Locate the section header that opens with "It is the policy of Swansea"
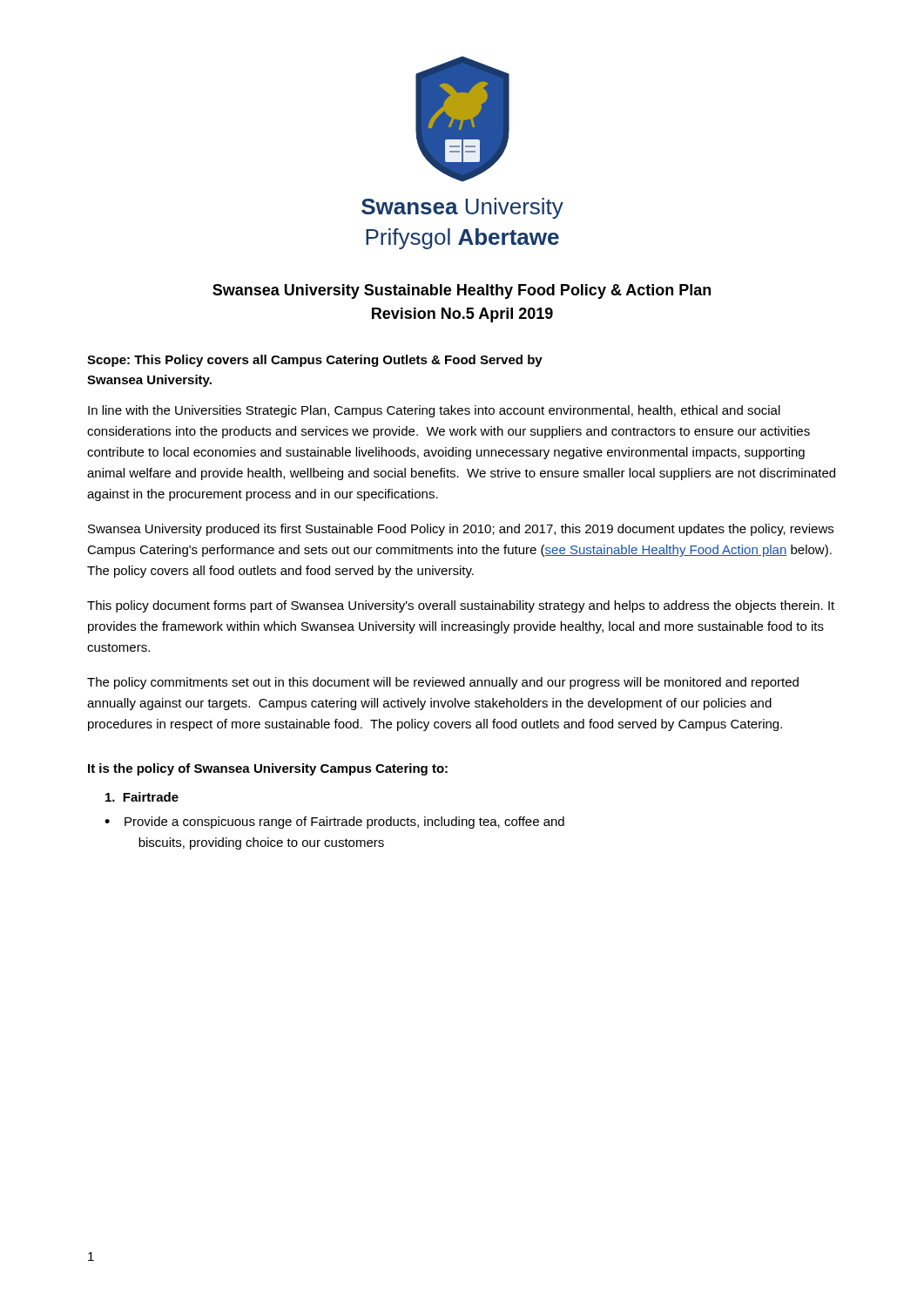 click(x=268, y=768)
